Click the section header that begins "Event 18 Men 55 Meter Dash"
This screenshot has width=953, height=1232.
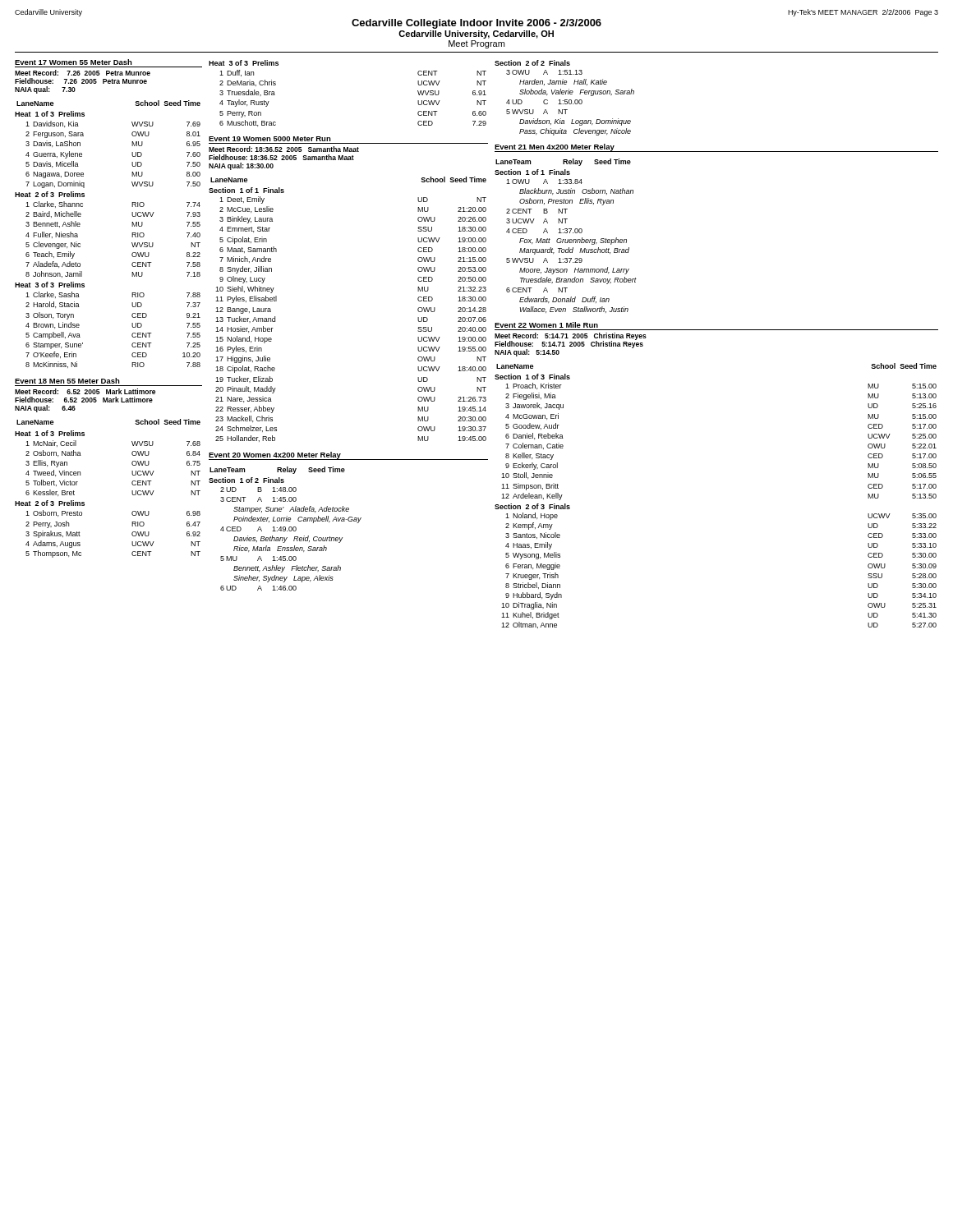click(108, 395)
